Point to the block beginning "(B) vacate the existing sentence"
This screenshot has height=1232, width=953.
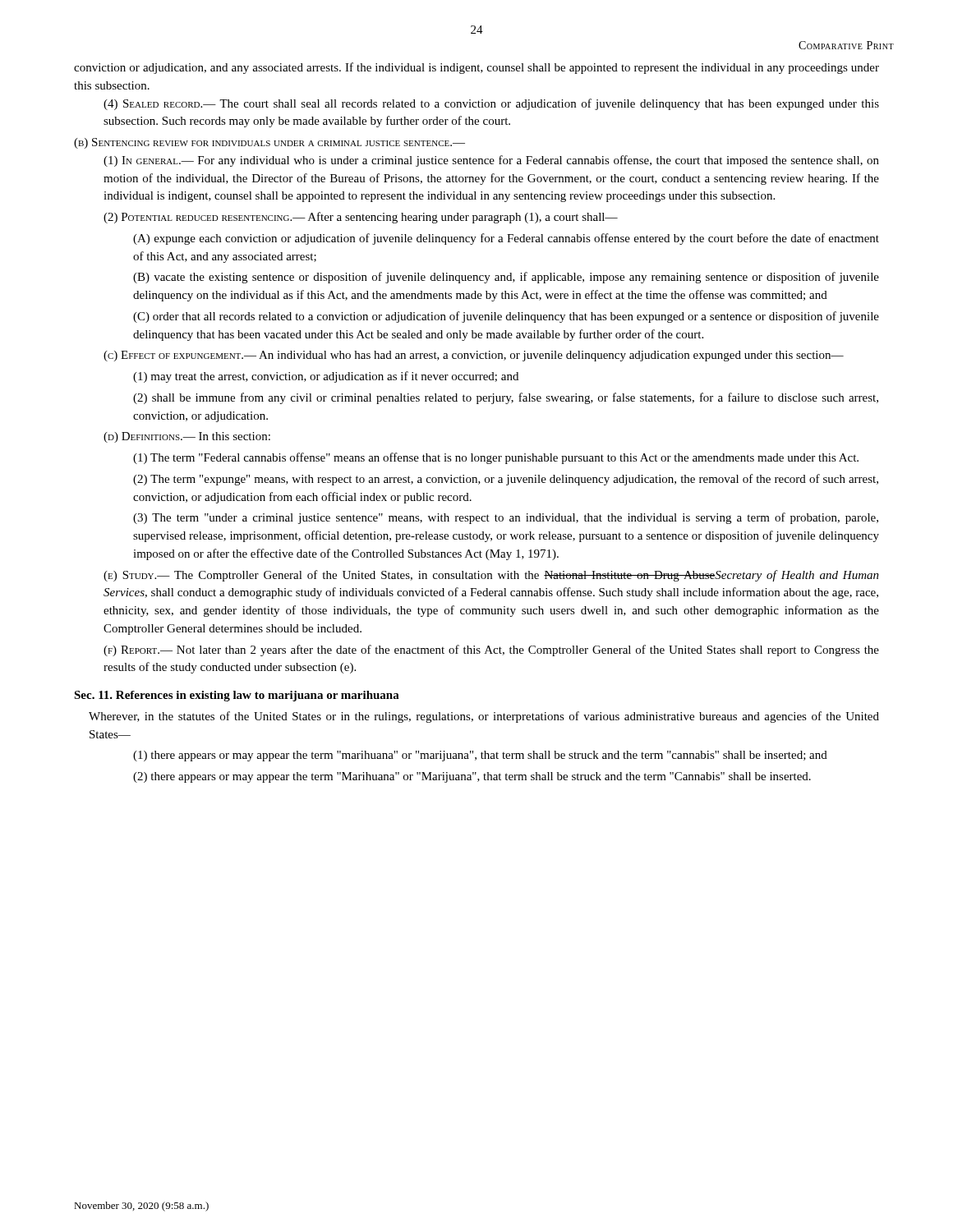[x=506, y=287]
